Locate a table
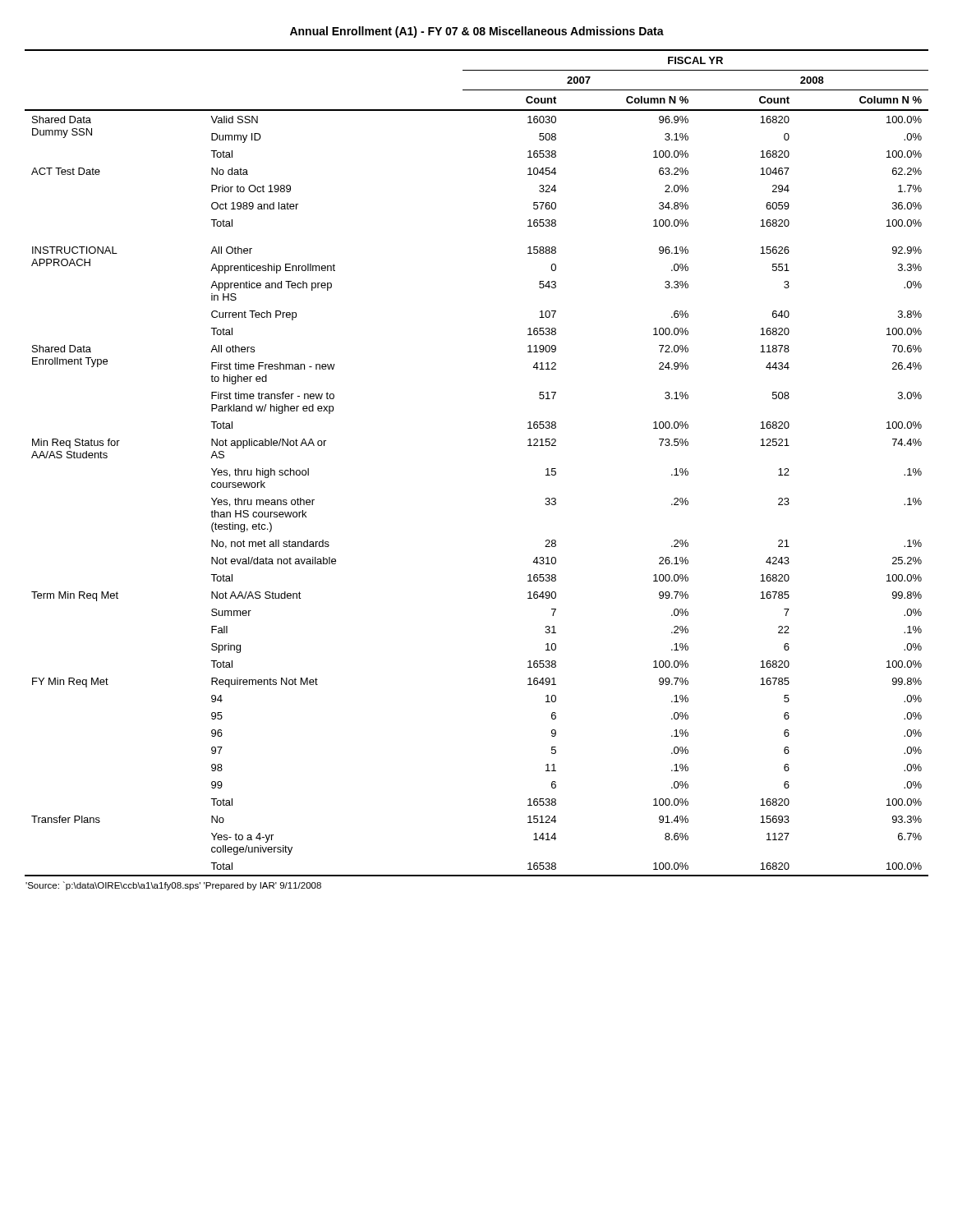Screen dimensions: 1232x953 (476, 470)
